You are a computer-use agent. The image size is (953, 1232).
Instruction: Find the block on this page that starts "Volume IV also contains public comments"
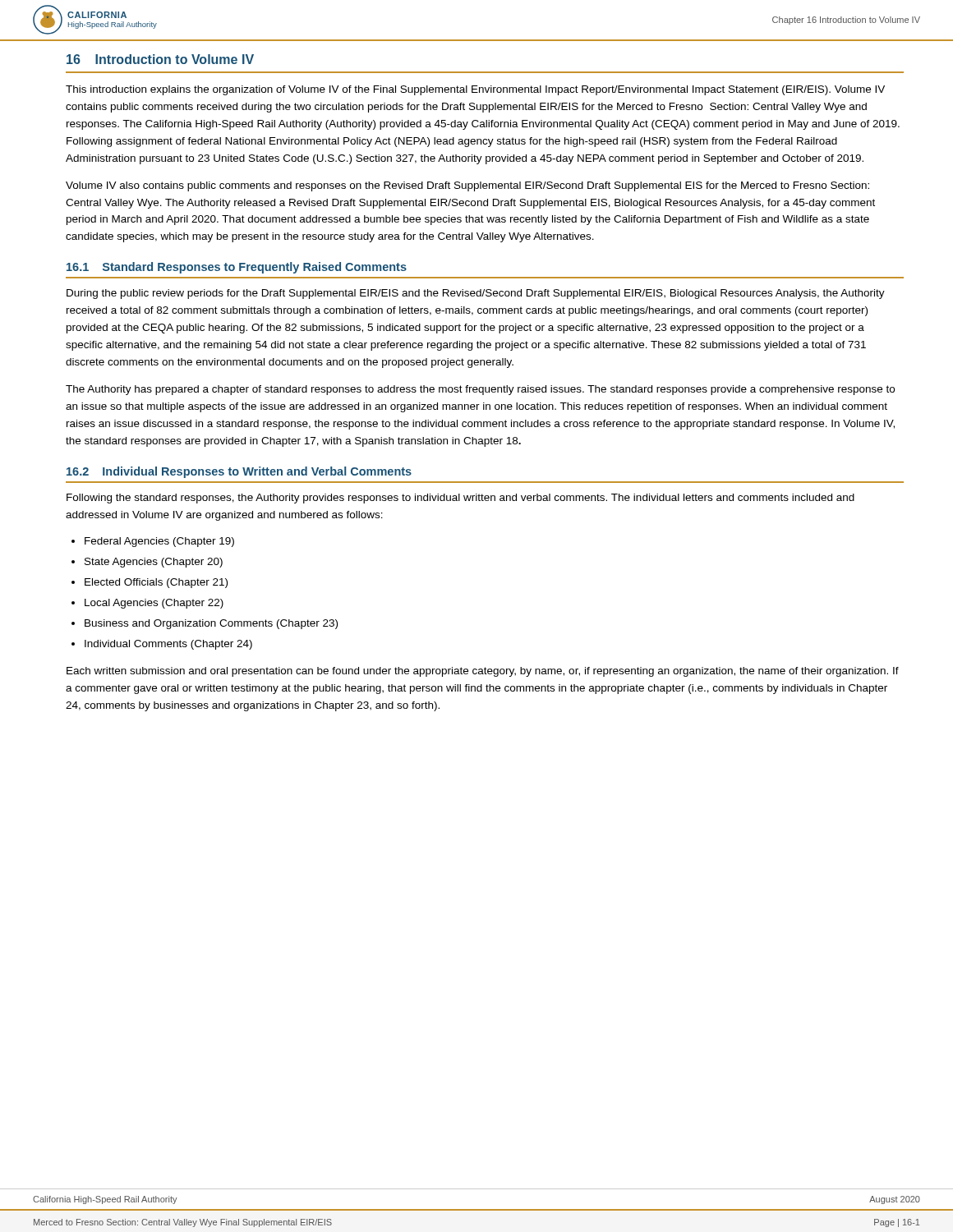(x=485, y=211)
